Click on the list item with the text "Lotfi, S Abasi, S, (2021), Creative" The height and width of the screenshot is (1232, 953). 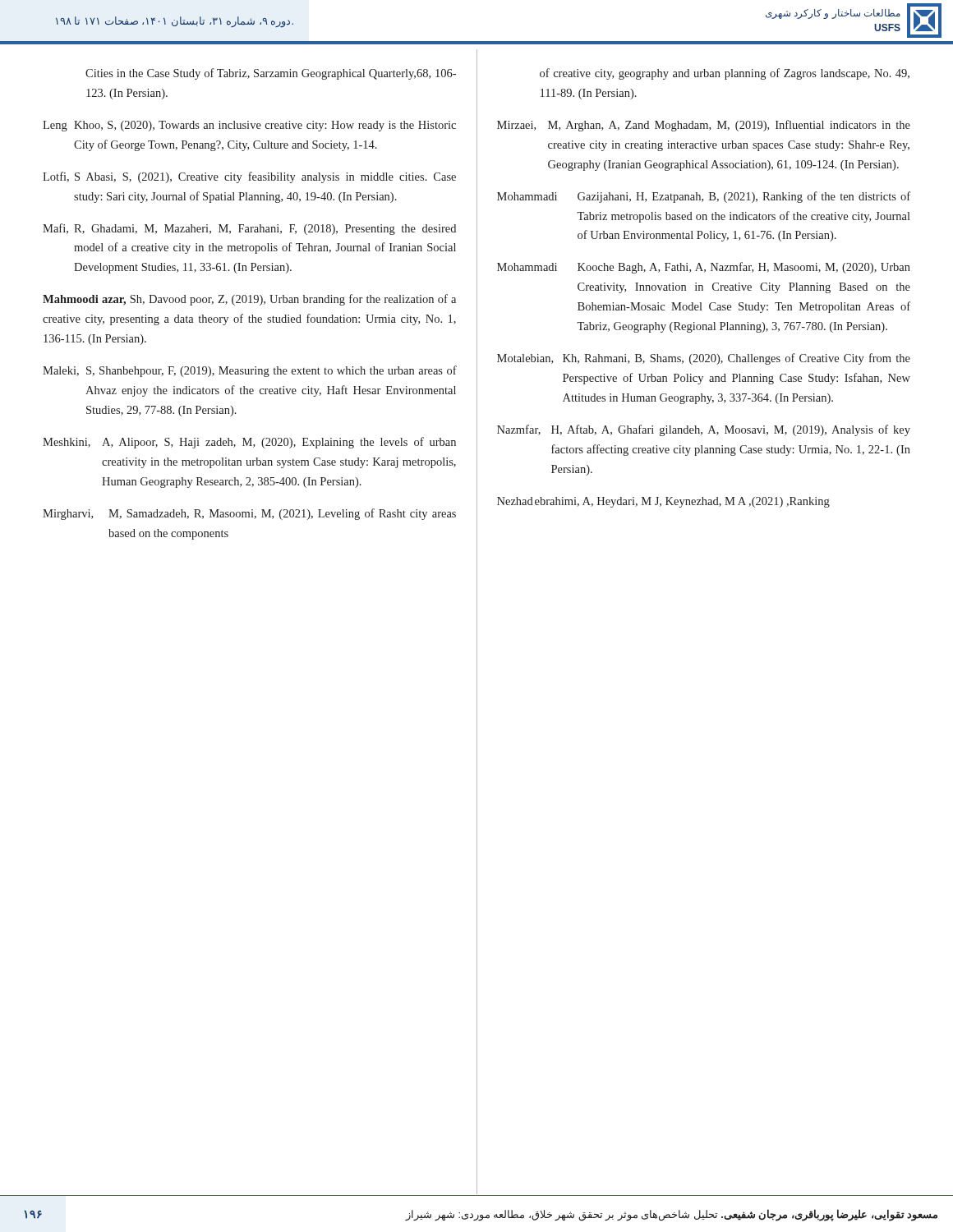(x=250, y=187)
